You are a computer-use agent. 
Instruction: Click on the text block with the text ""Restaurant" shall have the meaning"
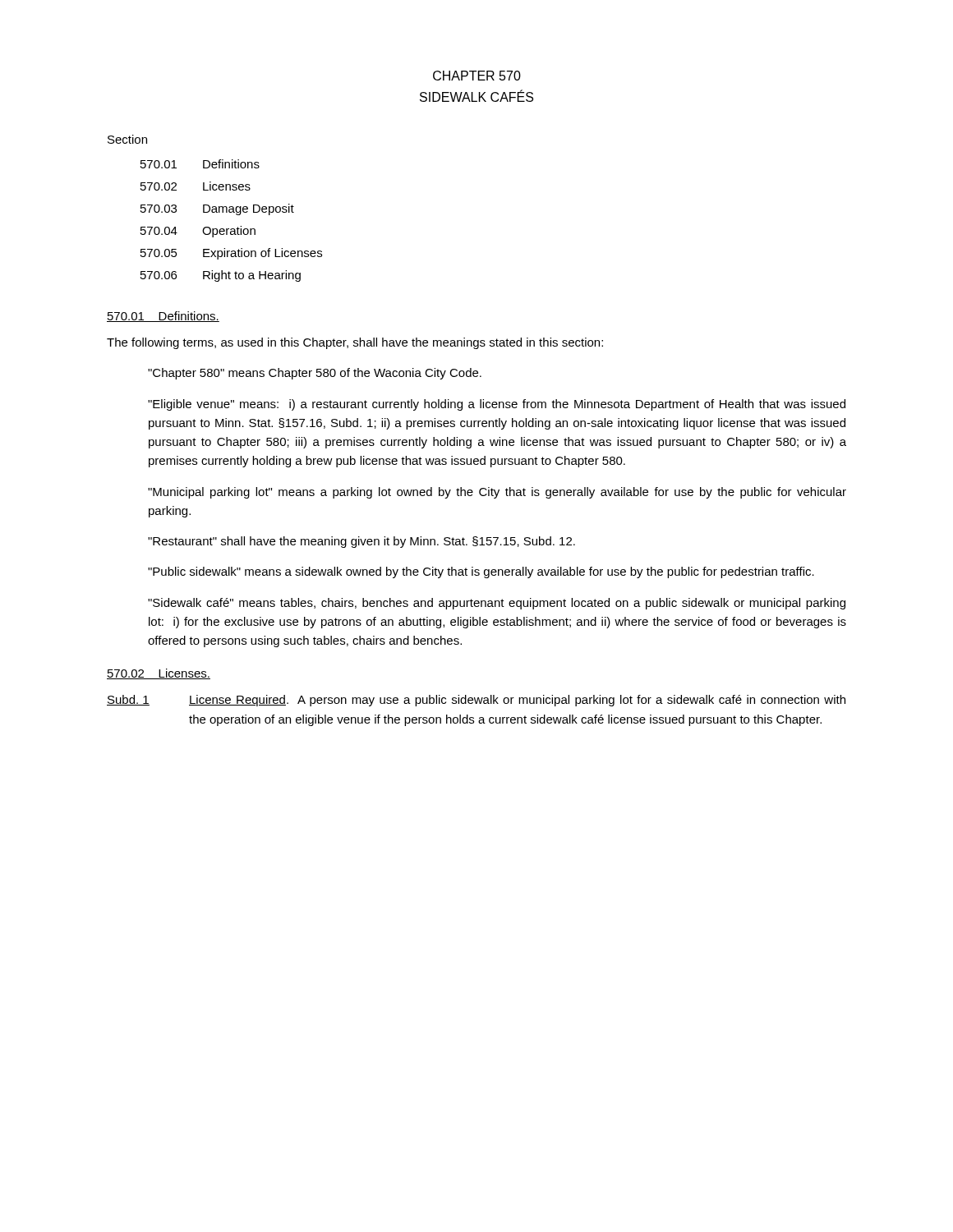coord(362,541)
